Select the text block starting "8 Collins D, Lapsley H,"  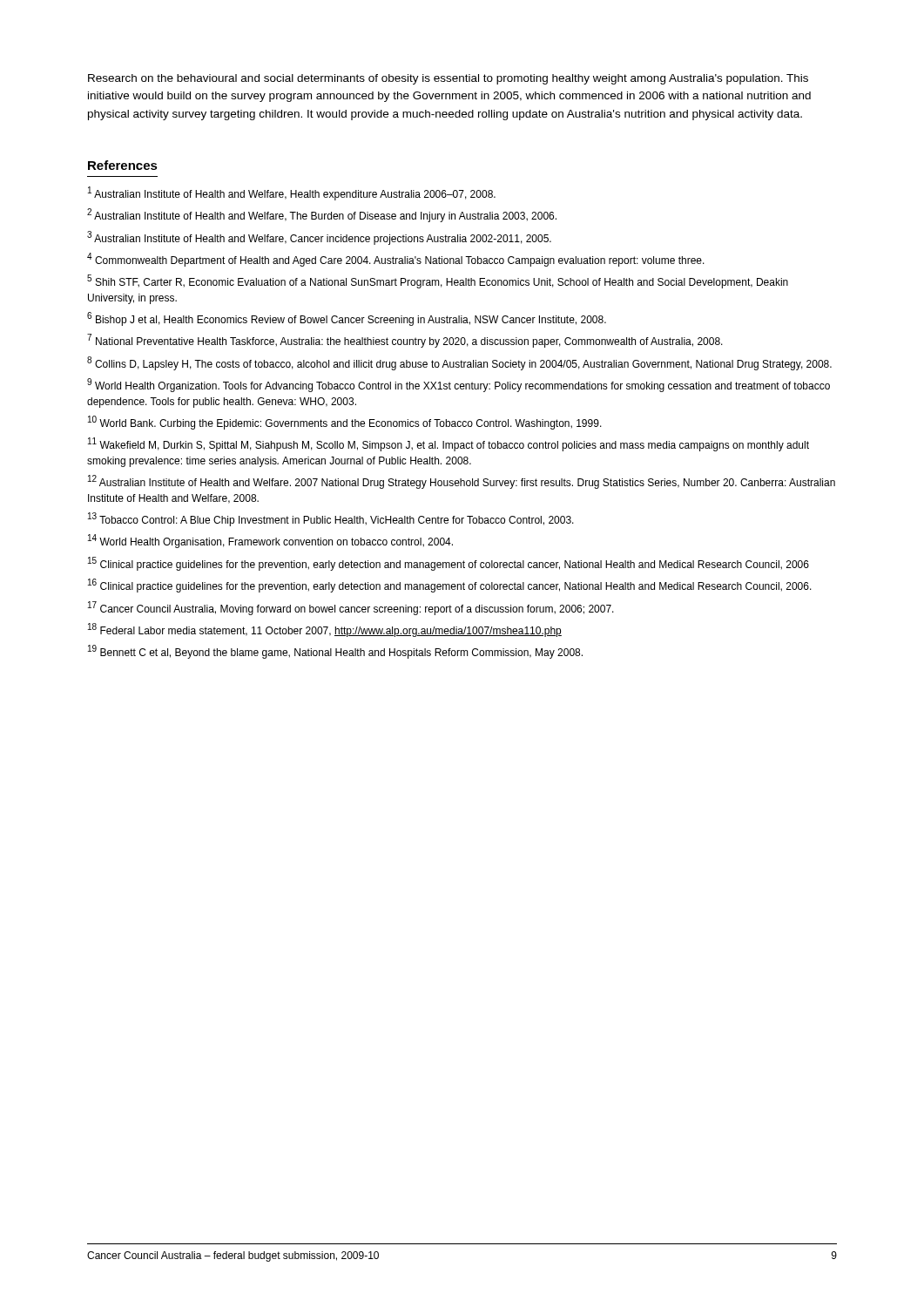(x=460, y=364)
